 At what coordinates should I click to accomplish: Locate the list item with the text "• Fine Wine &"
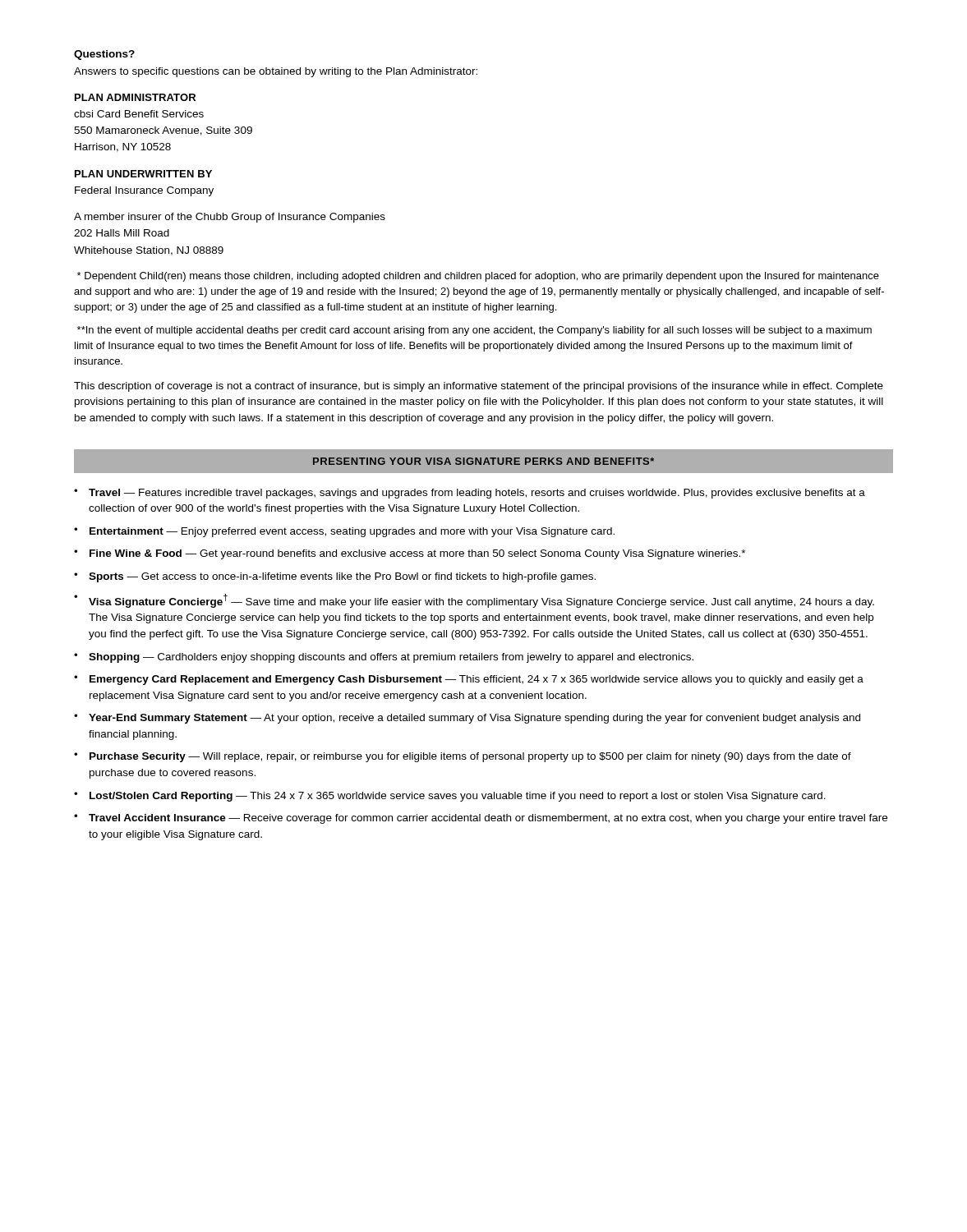tap(484, 554)
